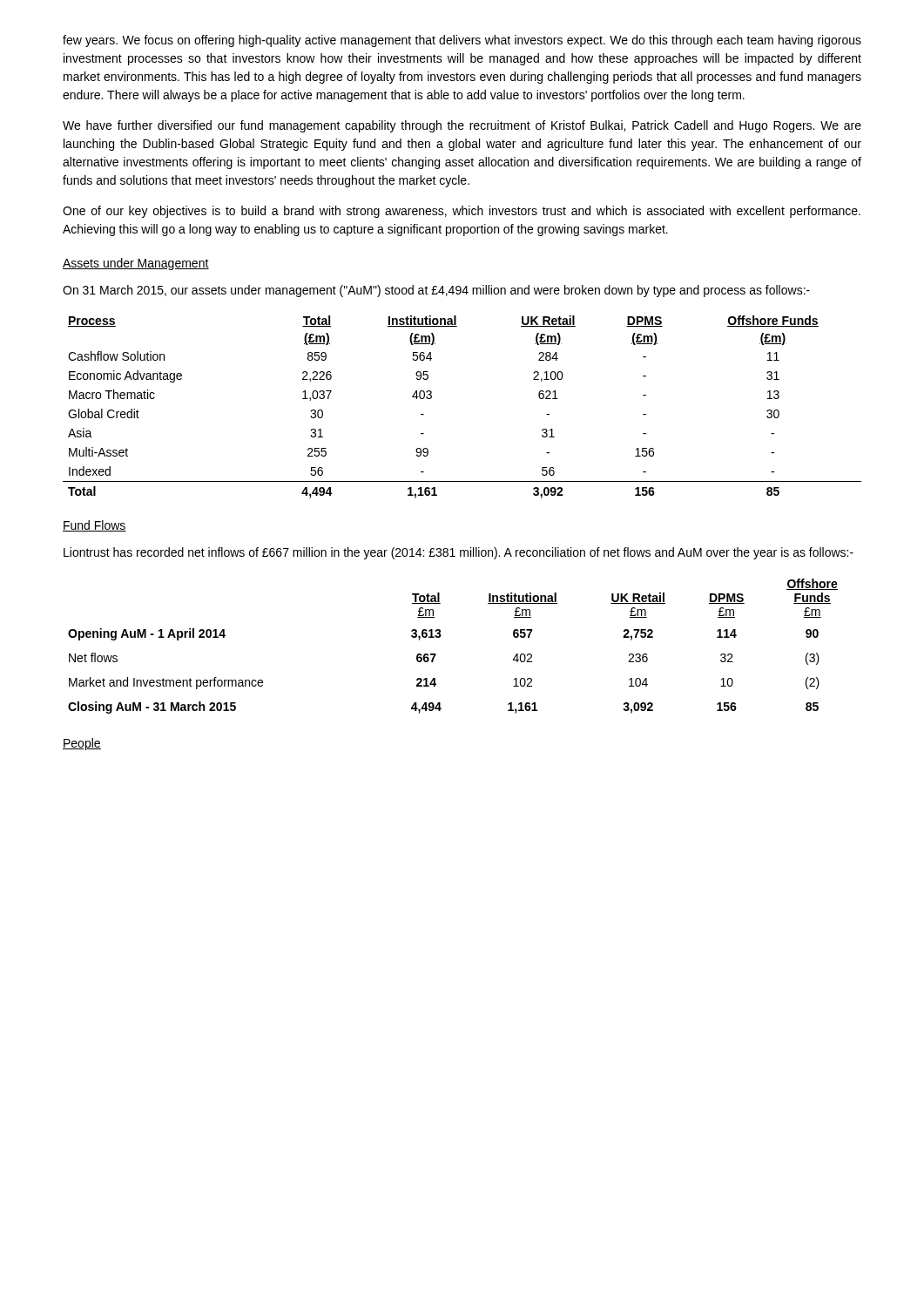
Task: Select the text block that reads "Liontrust has recorded net"
Action: 462,553
